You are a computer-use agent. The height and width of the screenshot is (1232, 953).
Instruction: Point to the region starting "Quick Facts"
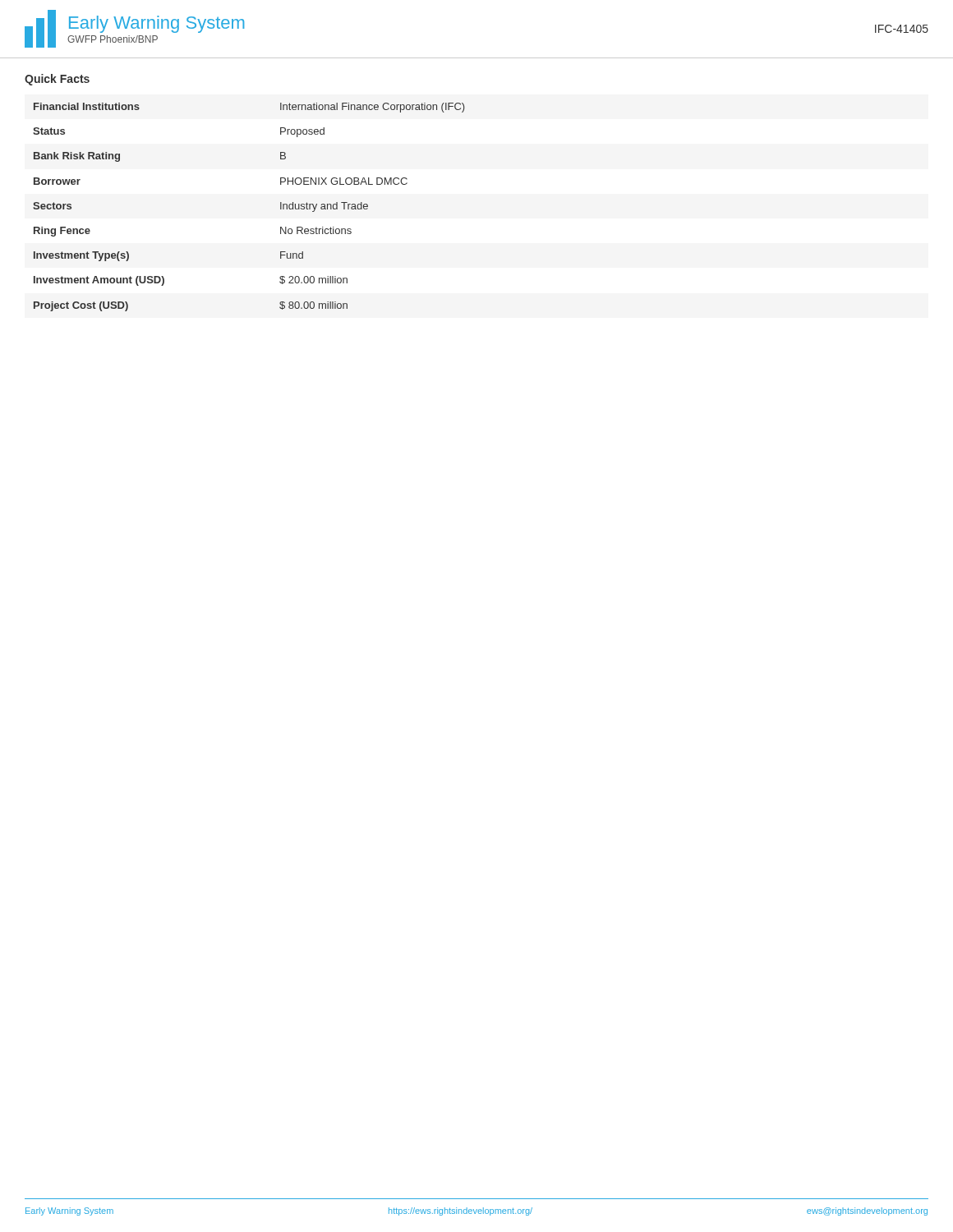pyautogui.click(x=57, y=80)
